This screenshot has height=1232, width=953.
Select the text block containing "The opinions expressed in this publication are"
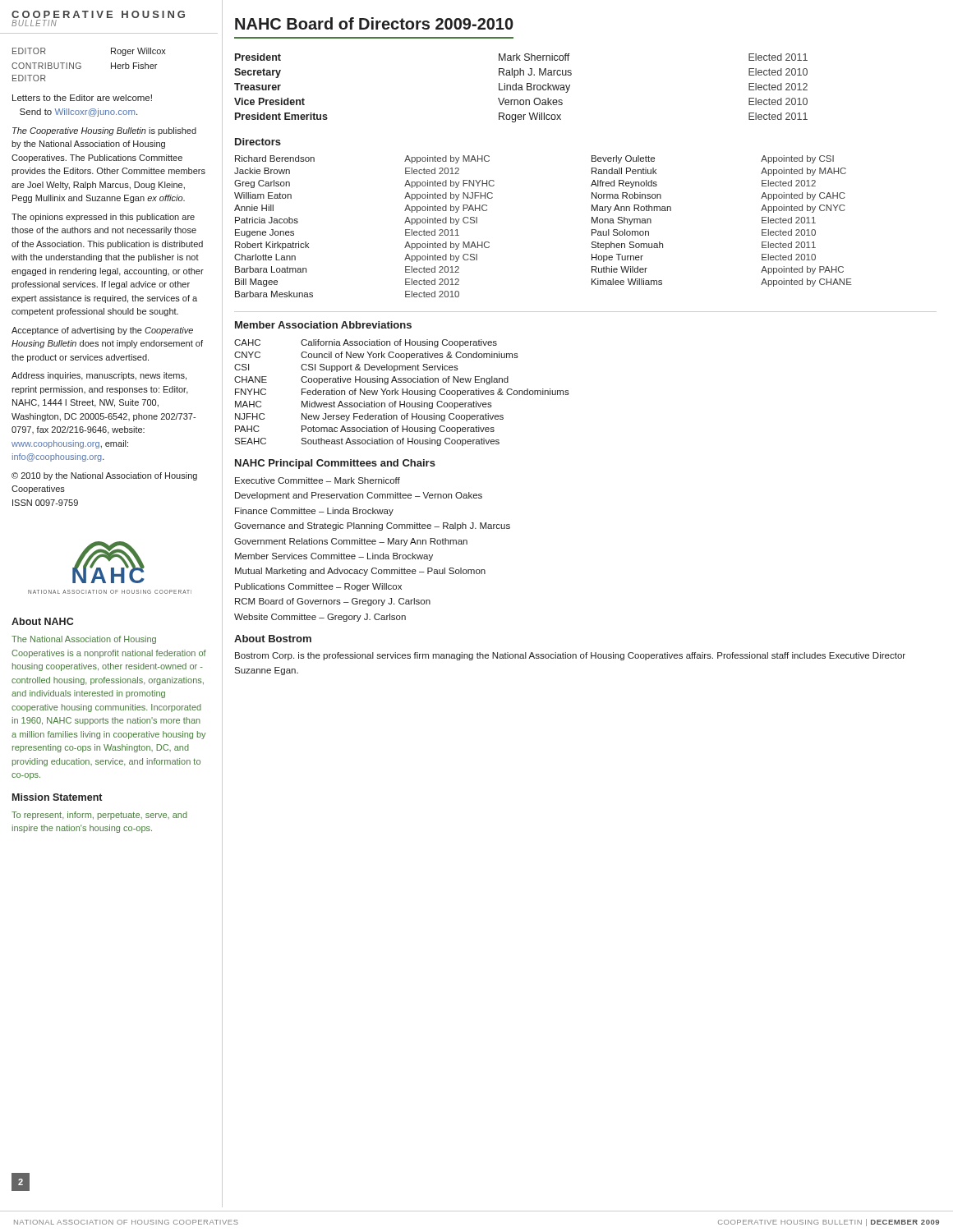click(x=107, y=264)
